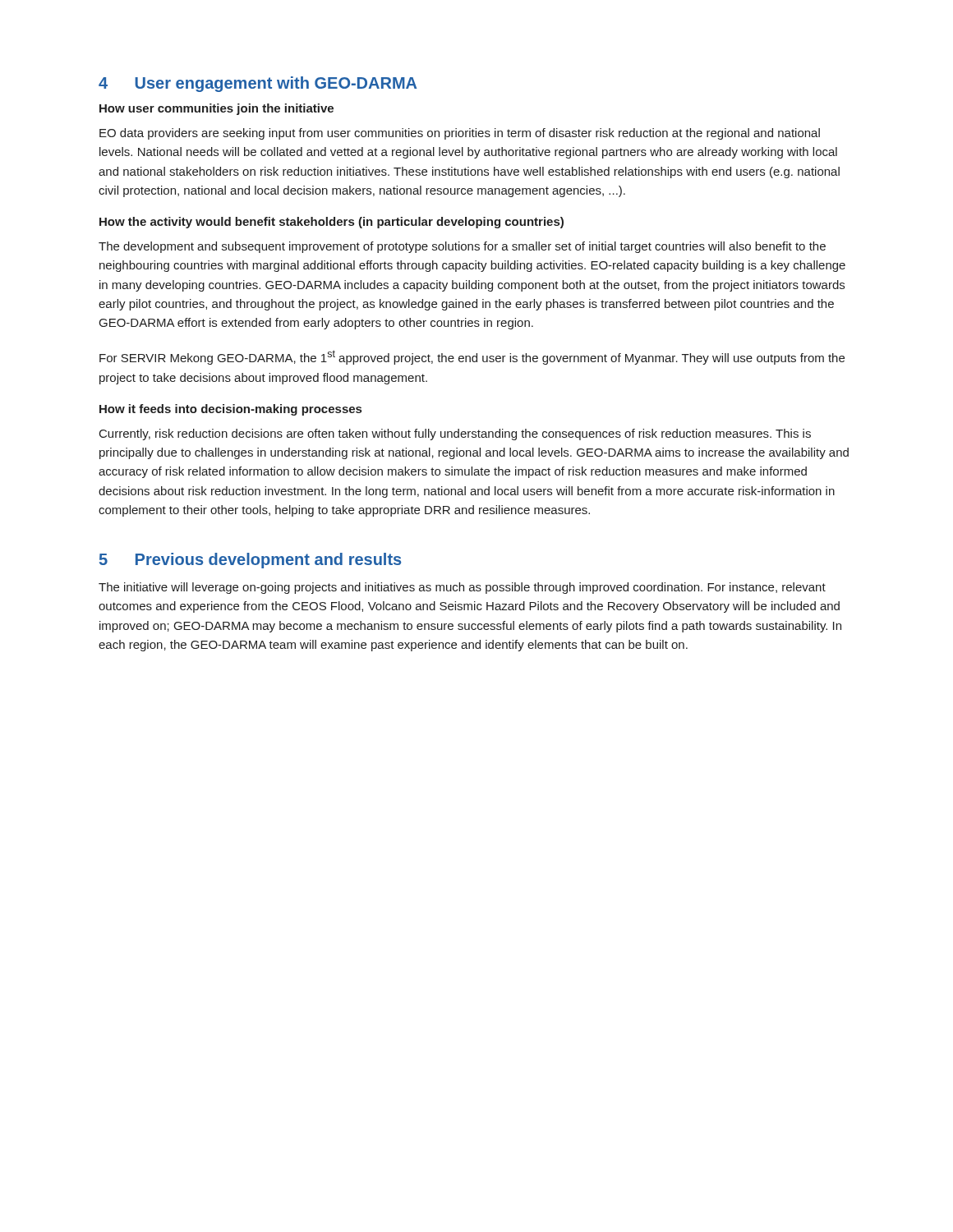Click on the section header that reads "4 User engagement with GEO-DARMA"
This screenshot has width=953, height=1232.
(258, 84)
